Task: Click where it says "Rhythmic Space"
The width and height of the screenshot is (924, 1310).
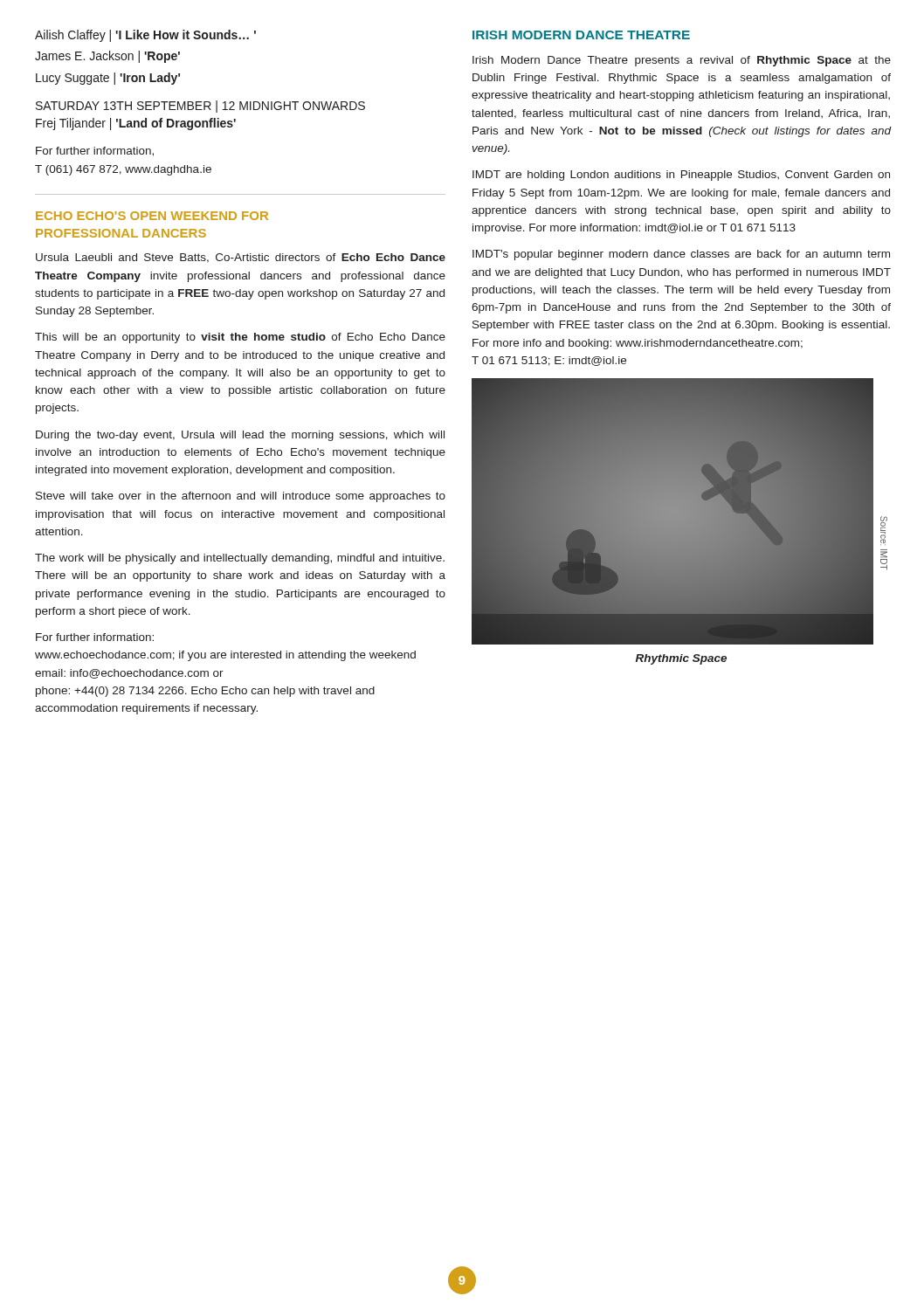Action: pos(681,658)
